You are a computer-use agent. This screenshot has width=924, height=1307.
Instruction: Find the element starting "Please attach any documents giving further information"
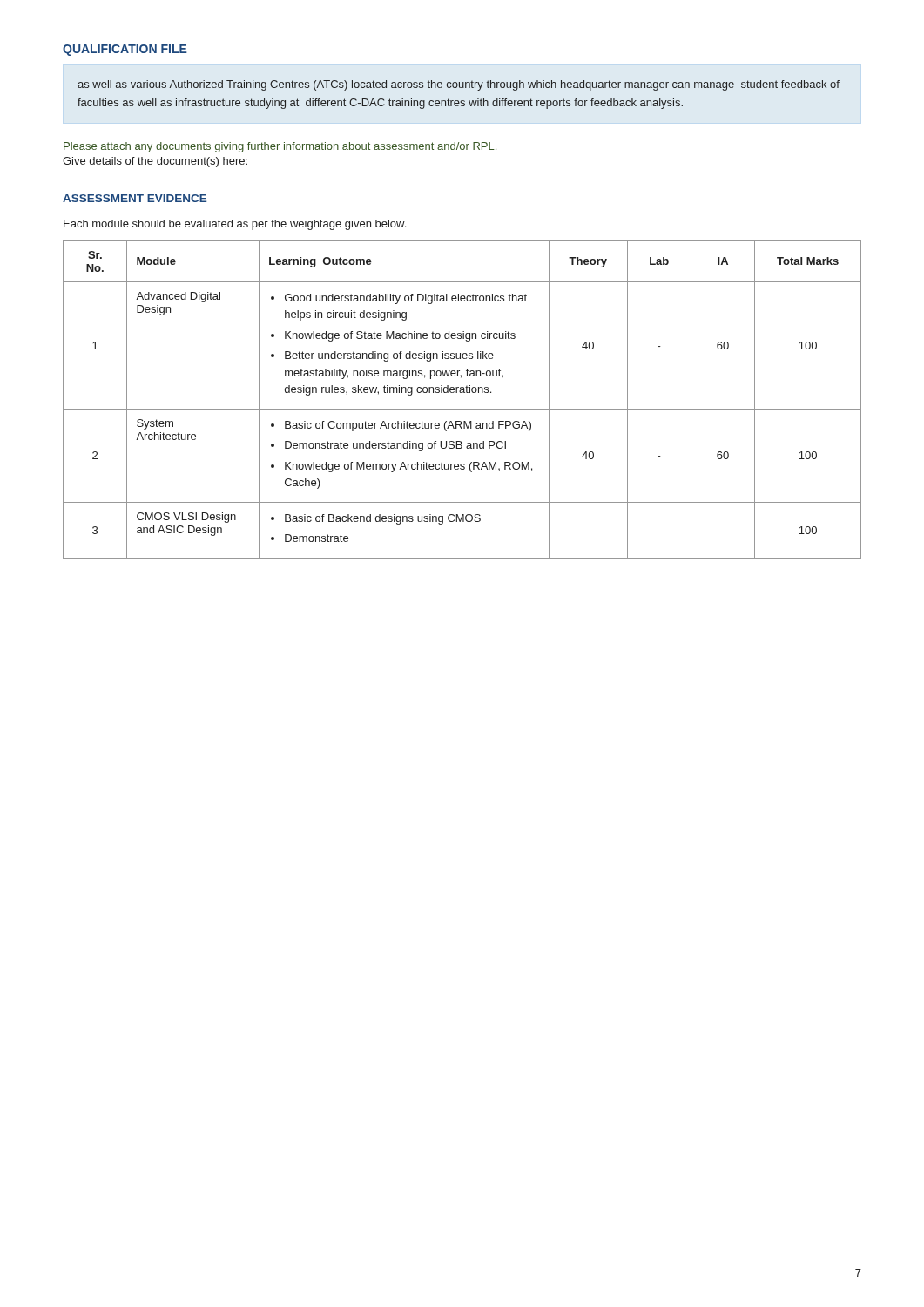coord(462,153)
